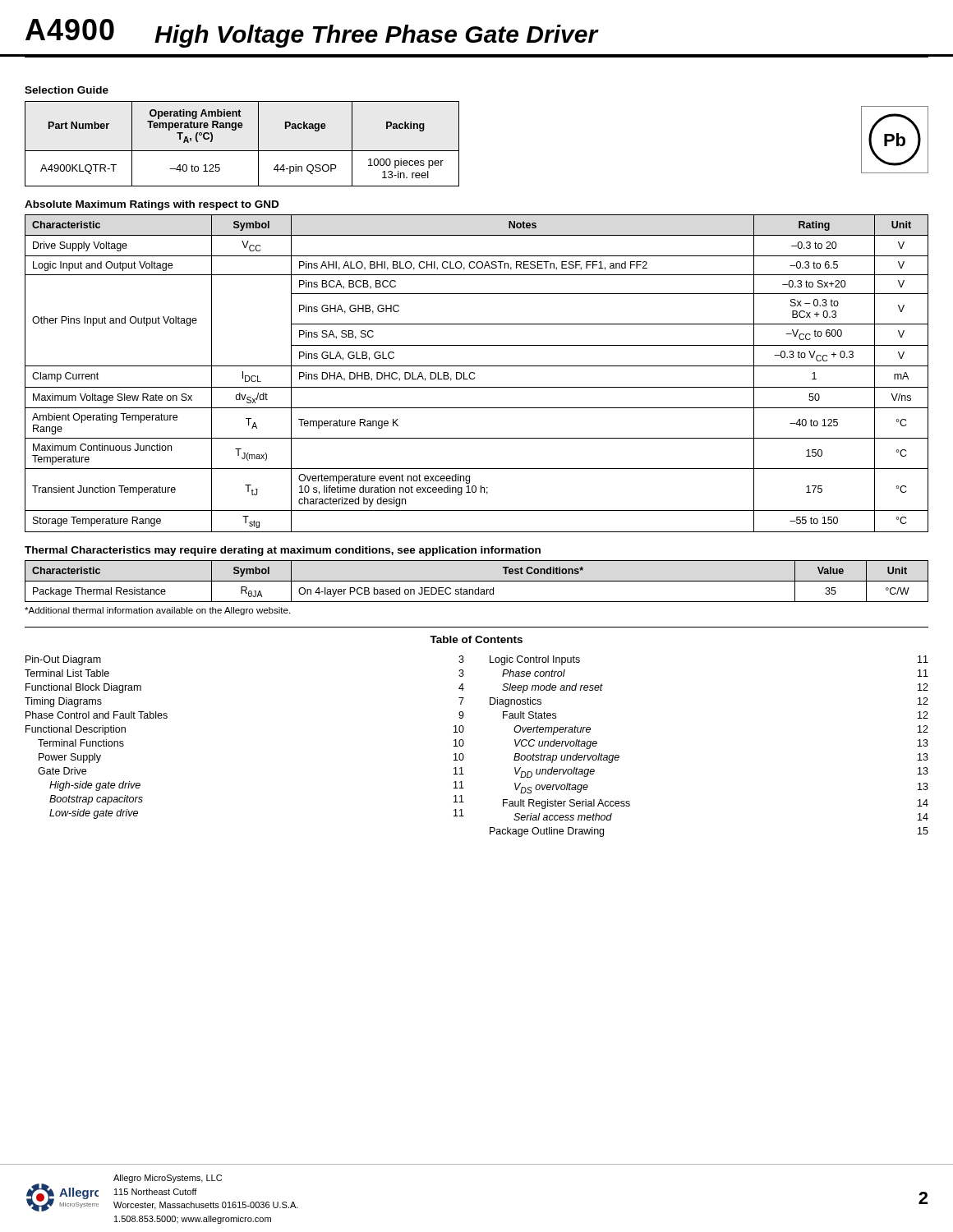The width and height of the screenshot is (953, 1232).
Task: Locate the list item containing "Logic Control Inputs11"
Action: click(x=539, y=660)
